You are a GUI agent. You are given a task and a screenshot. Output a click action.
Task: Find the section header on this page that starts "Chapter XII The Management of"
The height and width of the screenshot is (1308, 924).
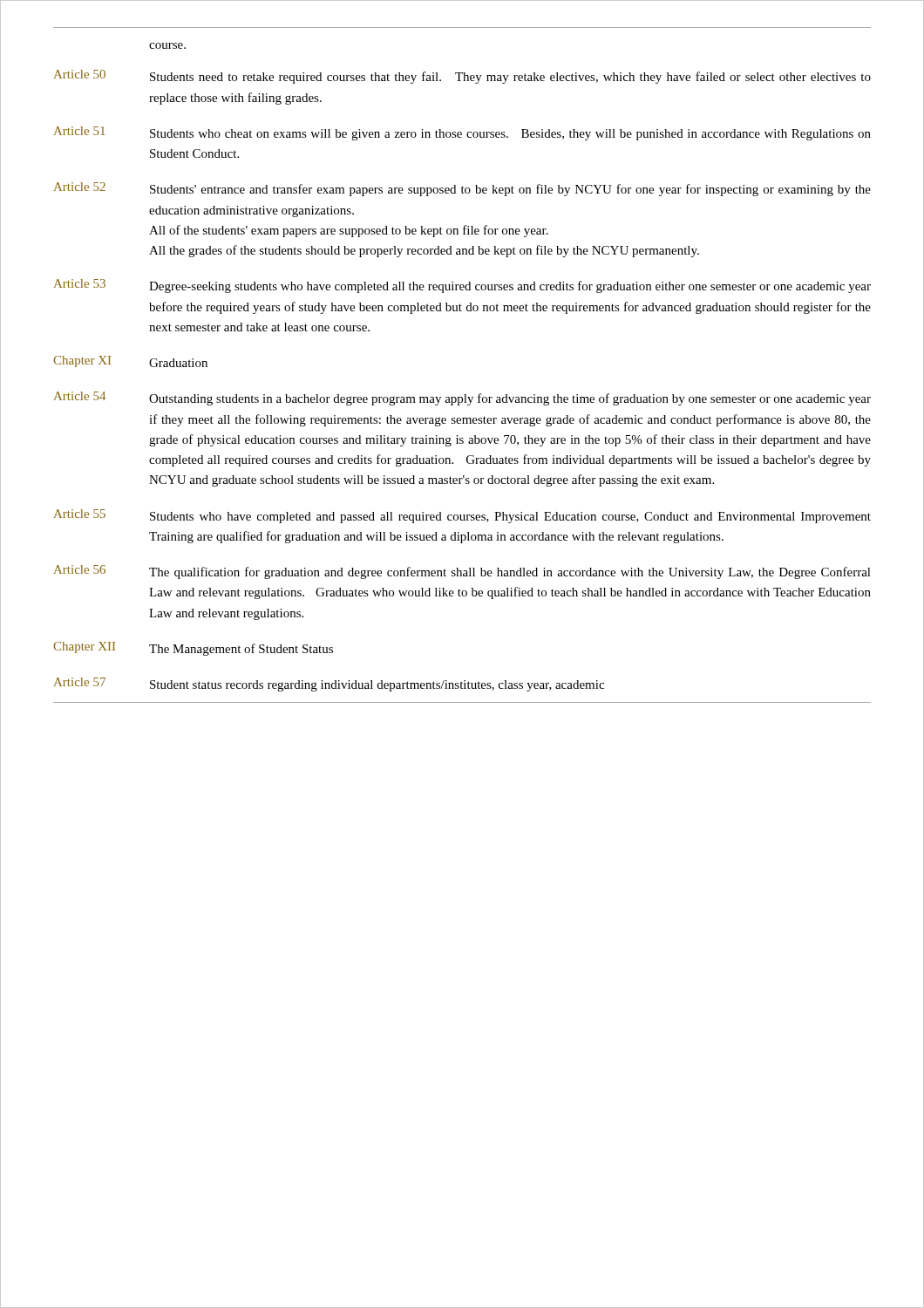click(x=193, y=649)
